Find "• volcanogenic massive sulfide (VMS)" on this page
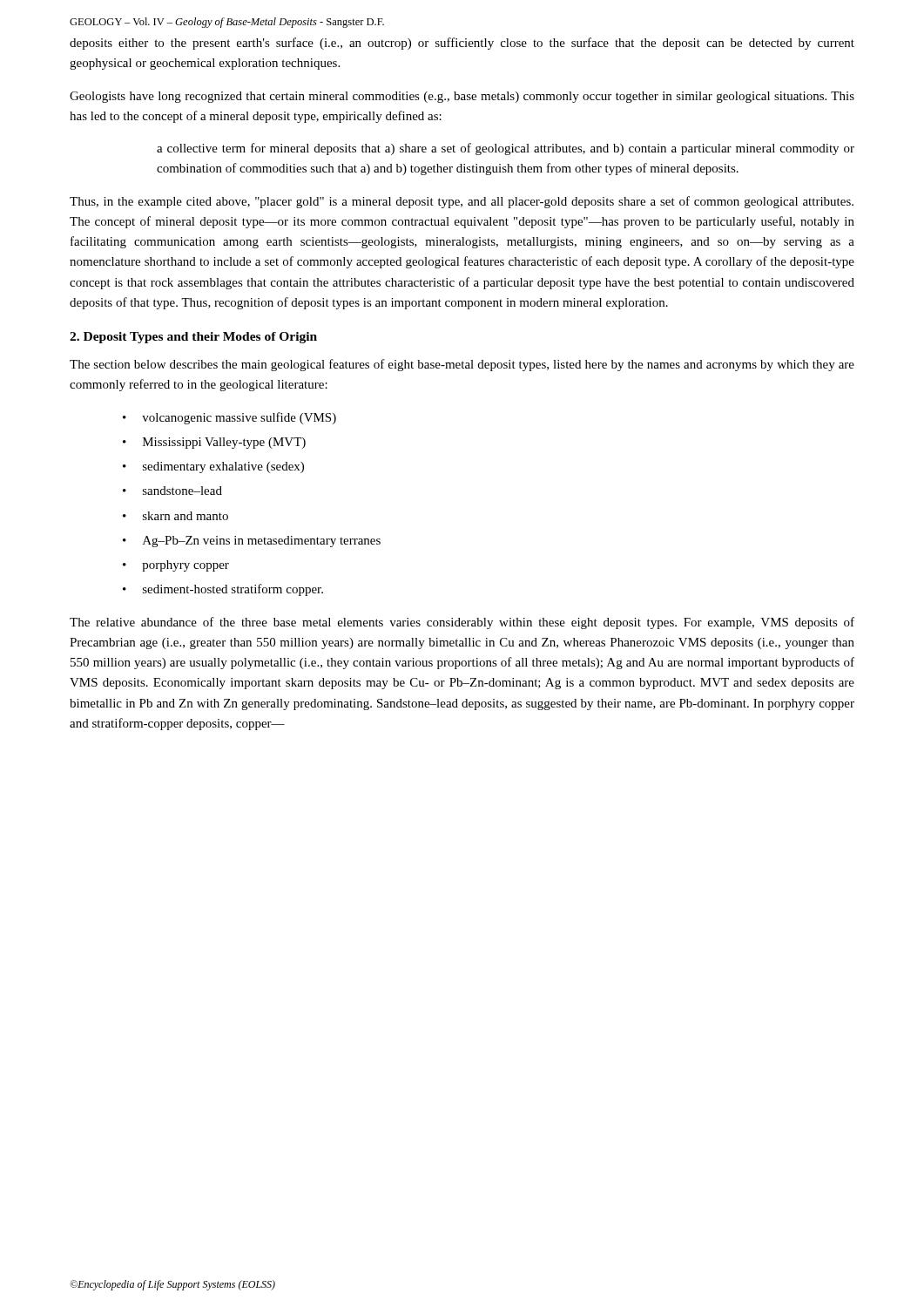 tap(229, 418)
